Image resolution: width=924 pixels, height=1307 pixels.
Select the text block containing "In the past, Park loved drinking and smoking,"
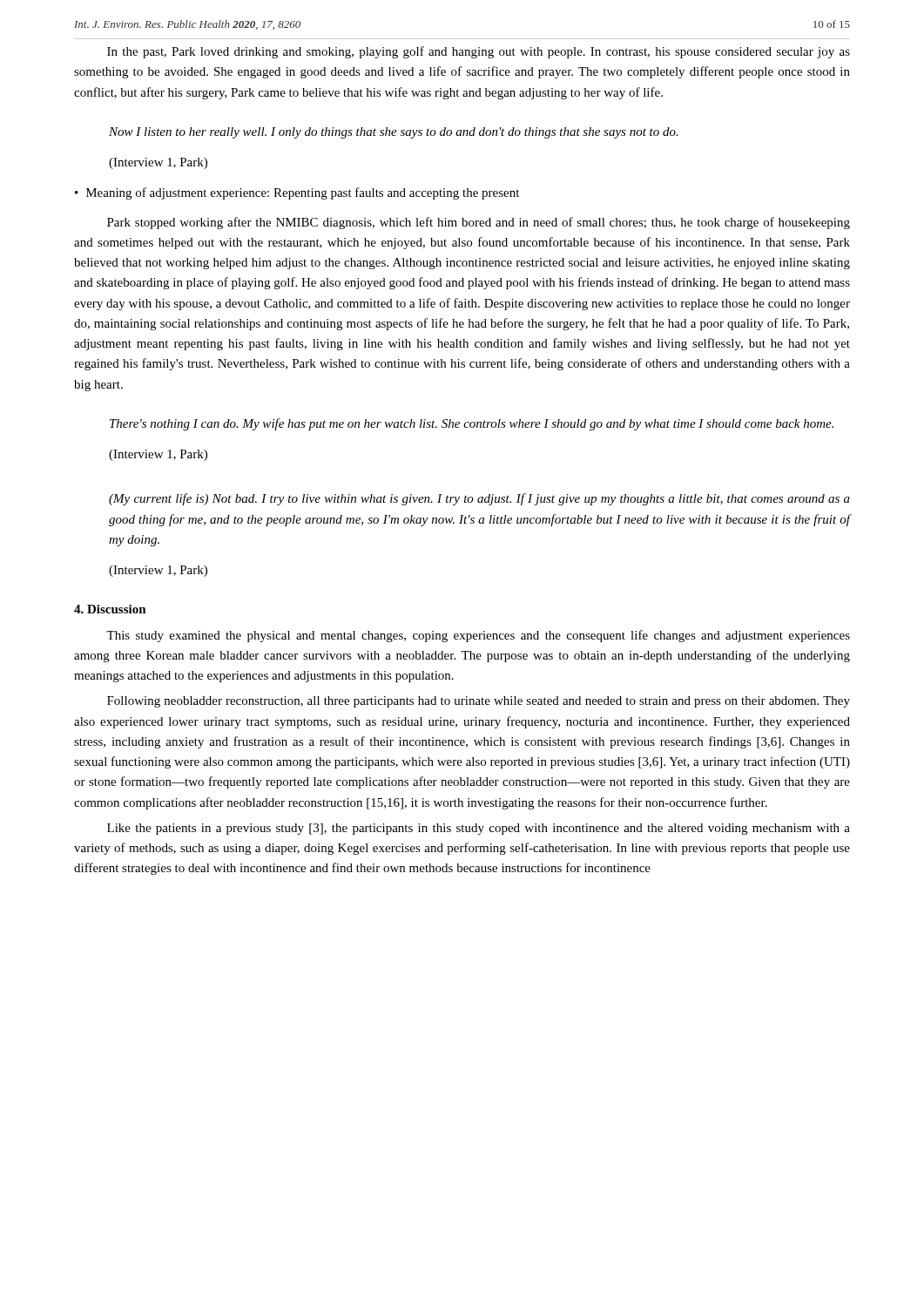462,72
